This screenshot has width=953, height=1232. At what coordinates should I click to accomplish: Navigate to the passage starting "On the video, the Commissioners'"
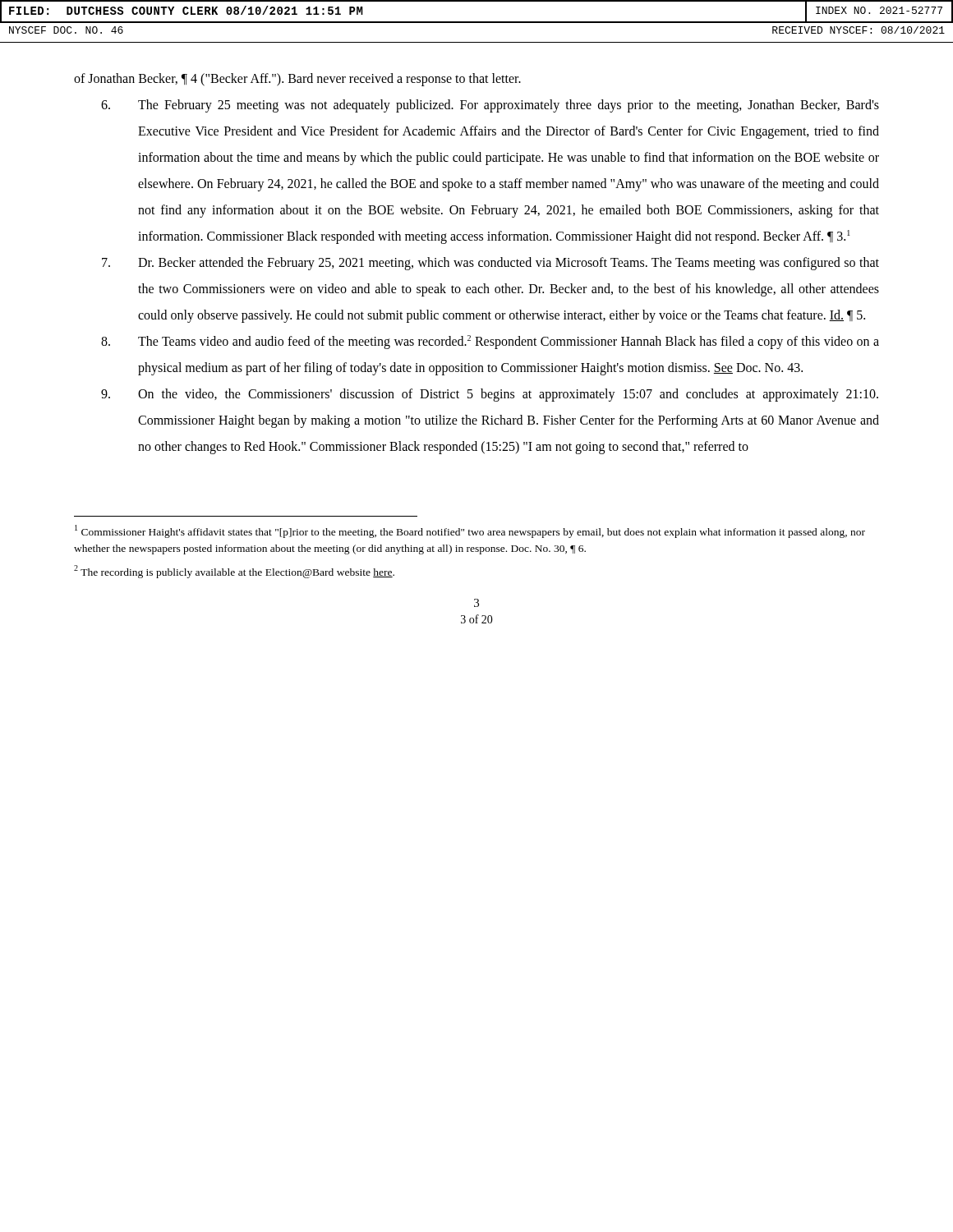coord(476,420)
